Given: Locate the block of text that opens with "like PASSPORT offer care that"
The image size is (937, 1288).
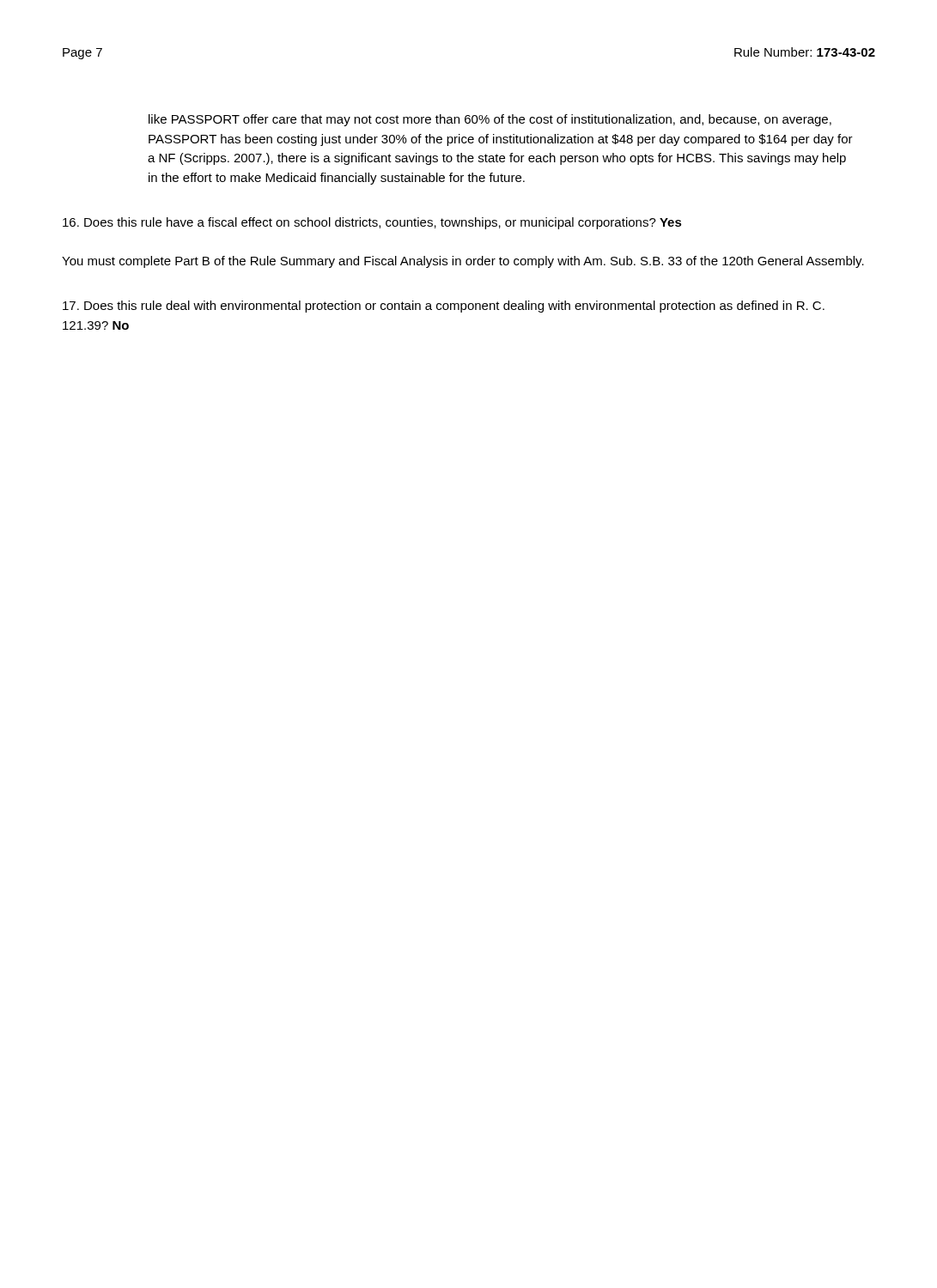Looking at the screenshot, I should point(500,148).
